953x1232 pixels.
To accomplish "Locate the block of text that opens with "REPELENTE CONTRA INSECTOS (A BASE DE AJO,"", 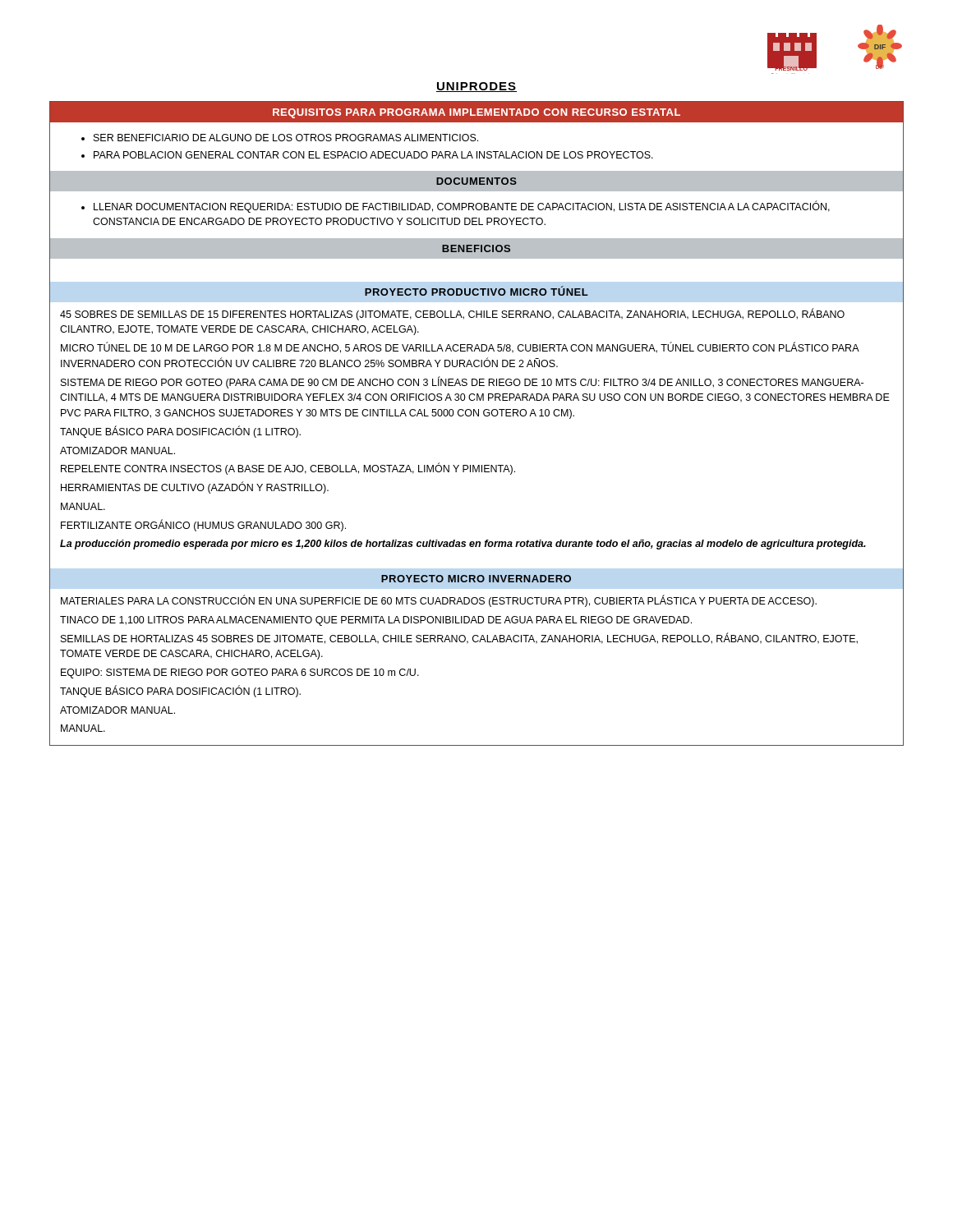I will [288, 469].
